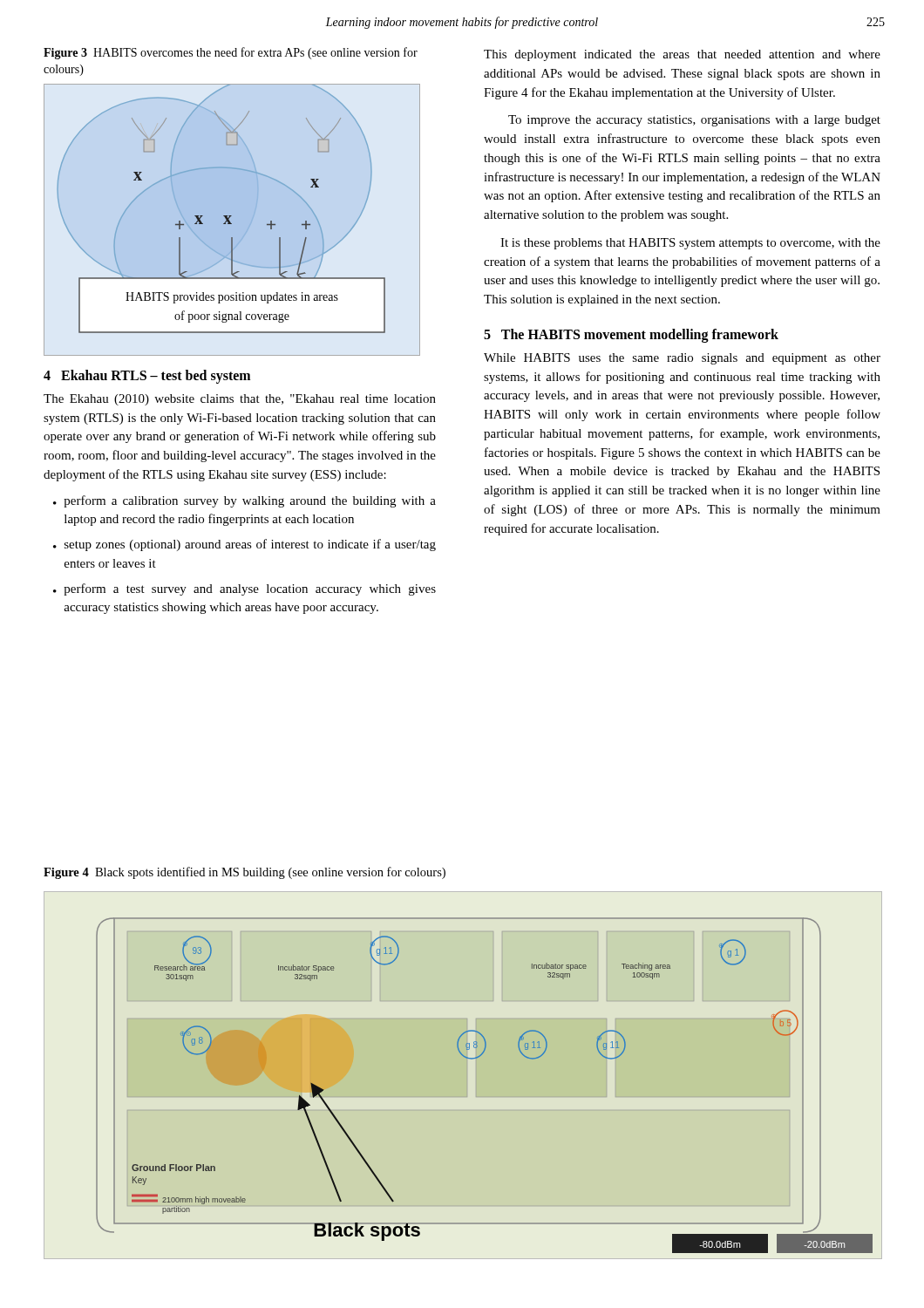Select the list item with the text "• perform a test survey and analyse"
The height and width of the screenshot is (1308, 924).
point(244,598)
